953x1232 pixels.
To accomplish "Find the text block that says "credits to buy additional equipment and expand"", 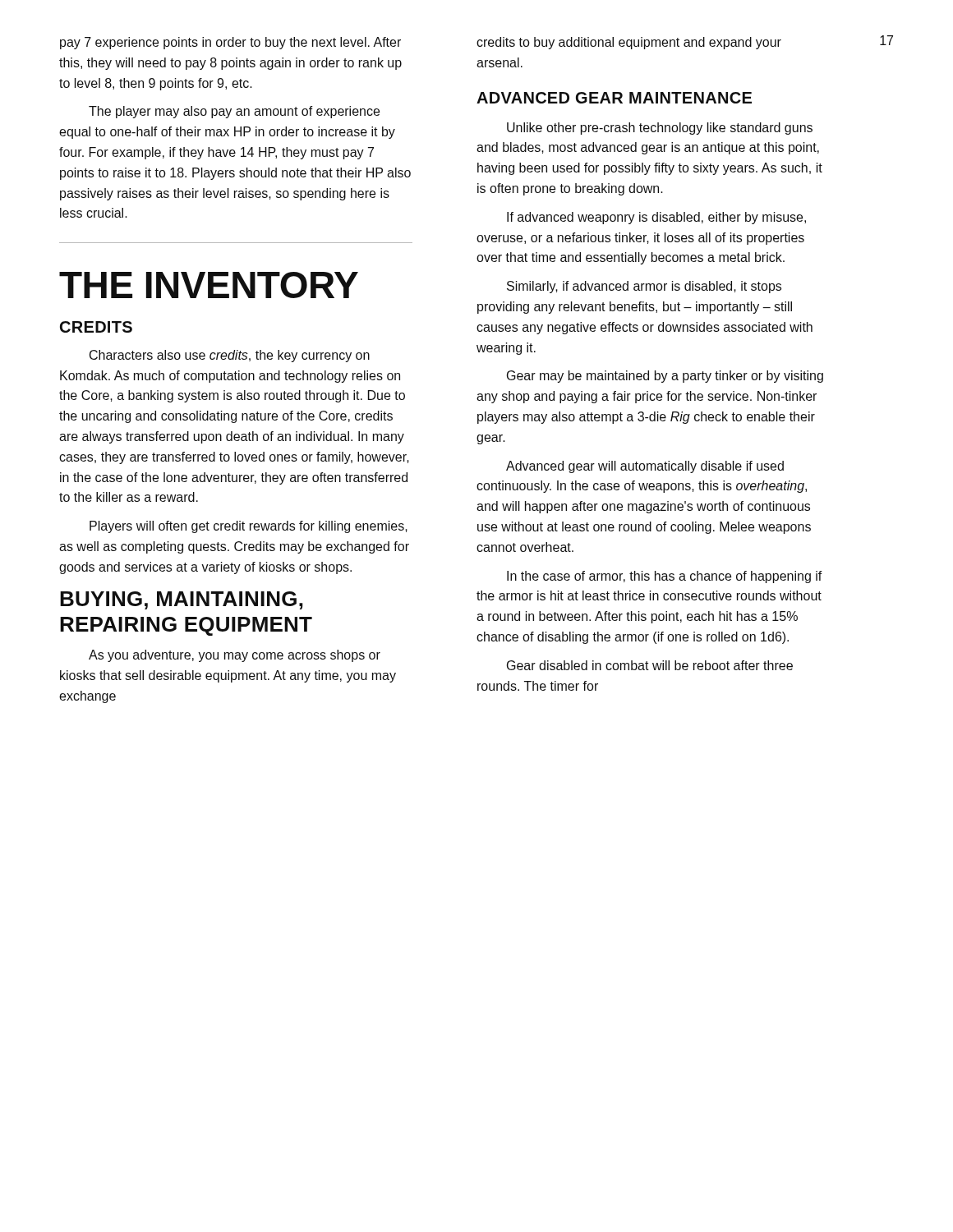I will pos(653,53).
